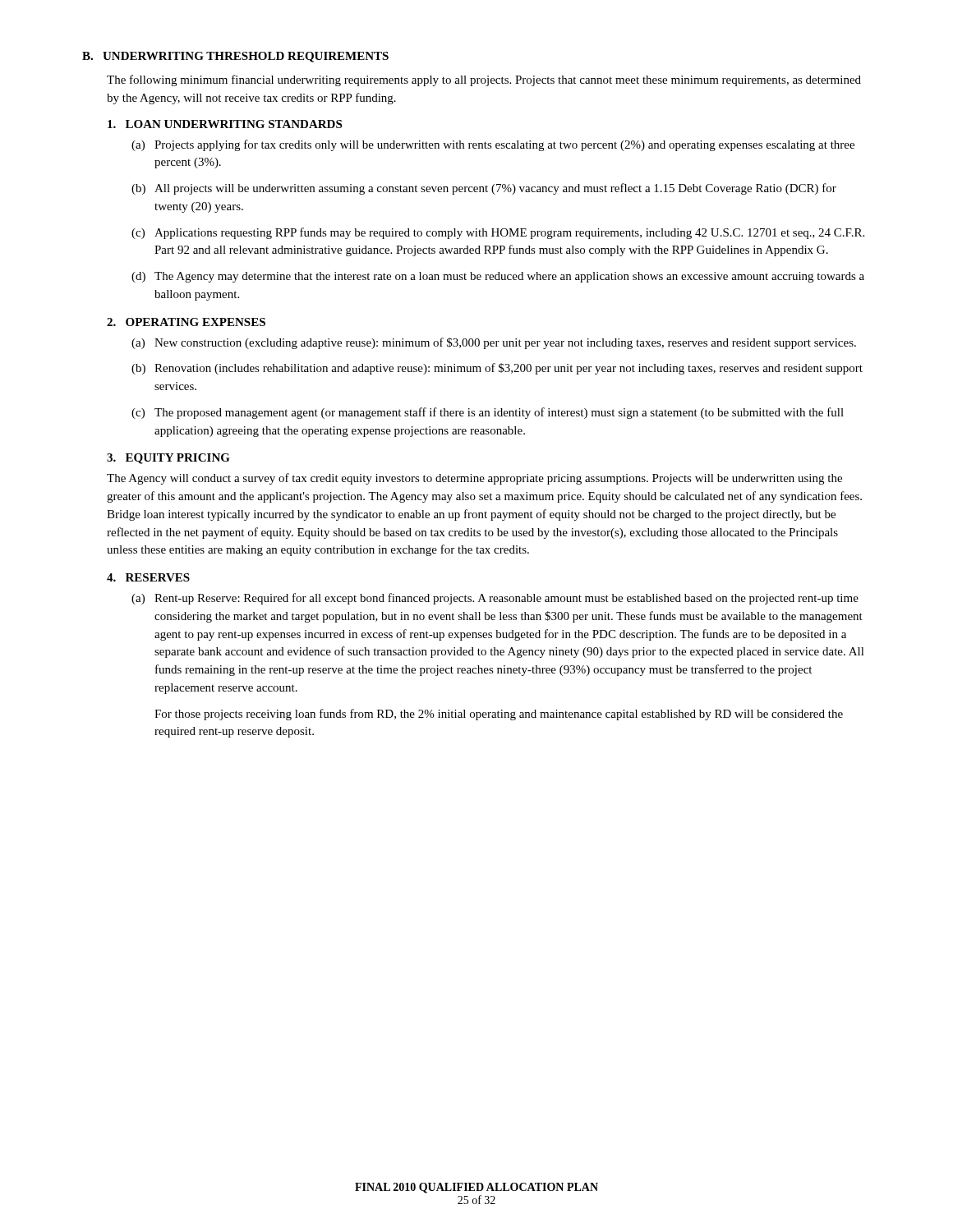Viewport: 953px width, 1232px height.
Task: Point to the block beginning "(b) All projects"
Action: click(x=501, y=198)
